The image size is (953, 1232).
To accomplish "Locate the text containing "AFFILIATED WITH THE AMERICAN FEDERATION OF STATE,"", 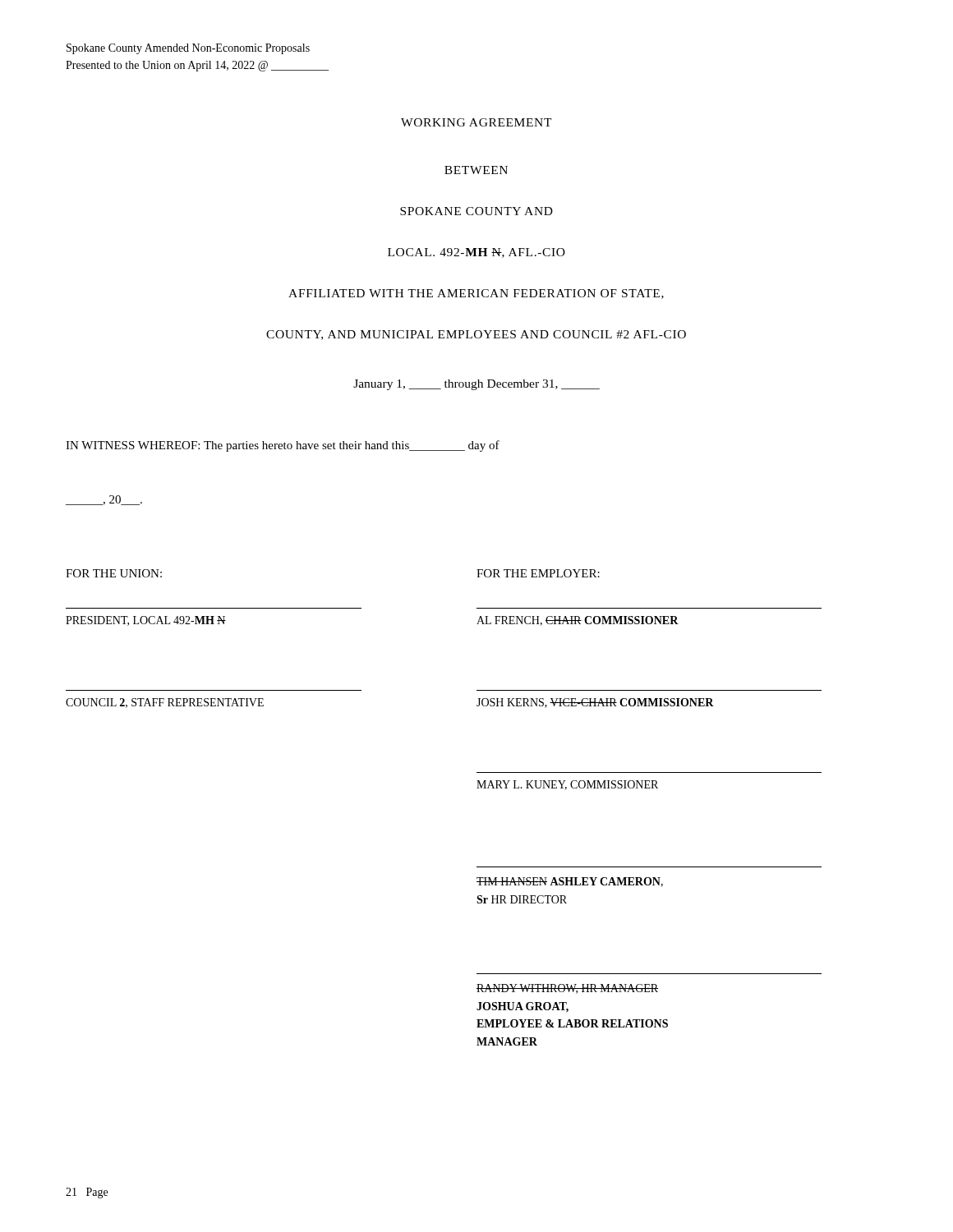I will tap(476, 293).
